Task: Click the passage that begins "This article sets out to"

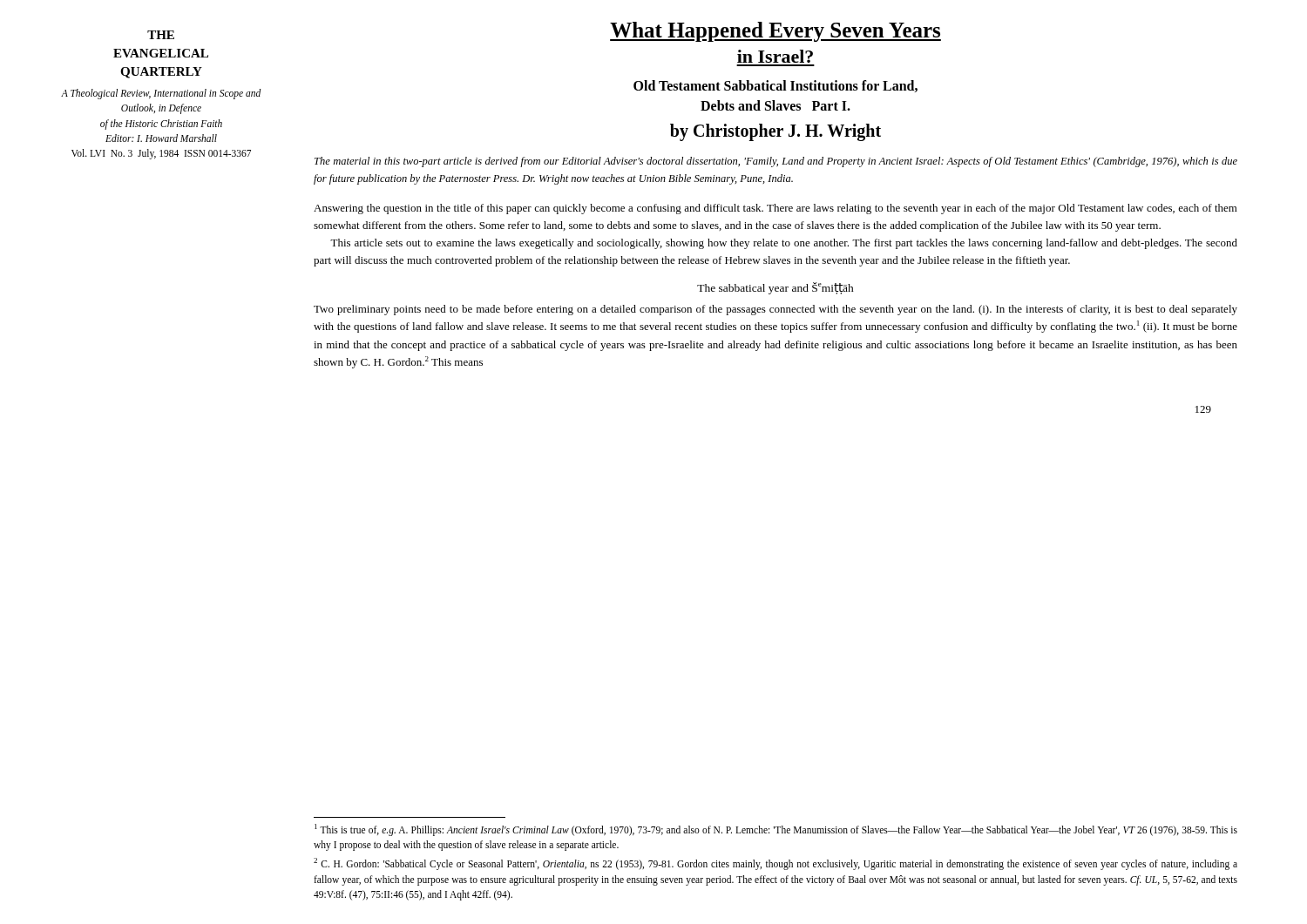Action: pyautogui.click(x=776, y=251)
